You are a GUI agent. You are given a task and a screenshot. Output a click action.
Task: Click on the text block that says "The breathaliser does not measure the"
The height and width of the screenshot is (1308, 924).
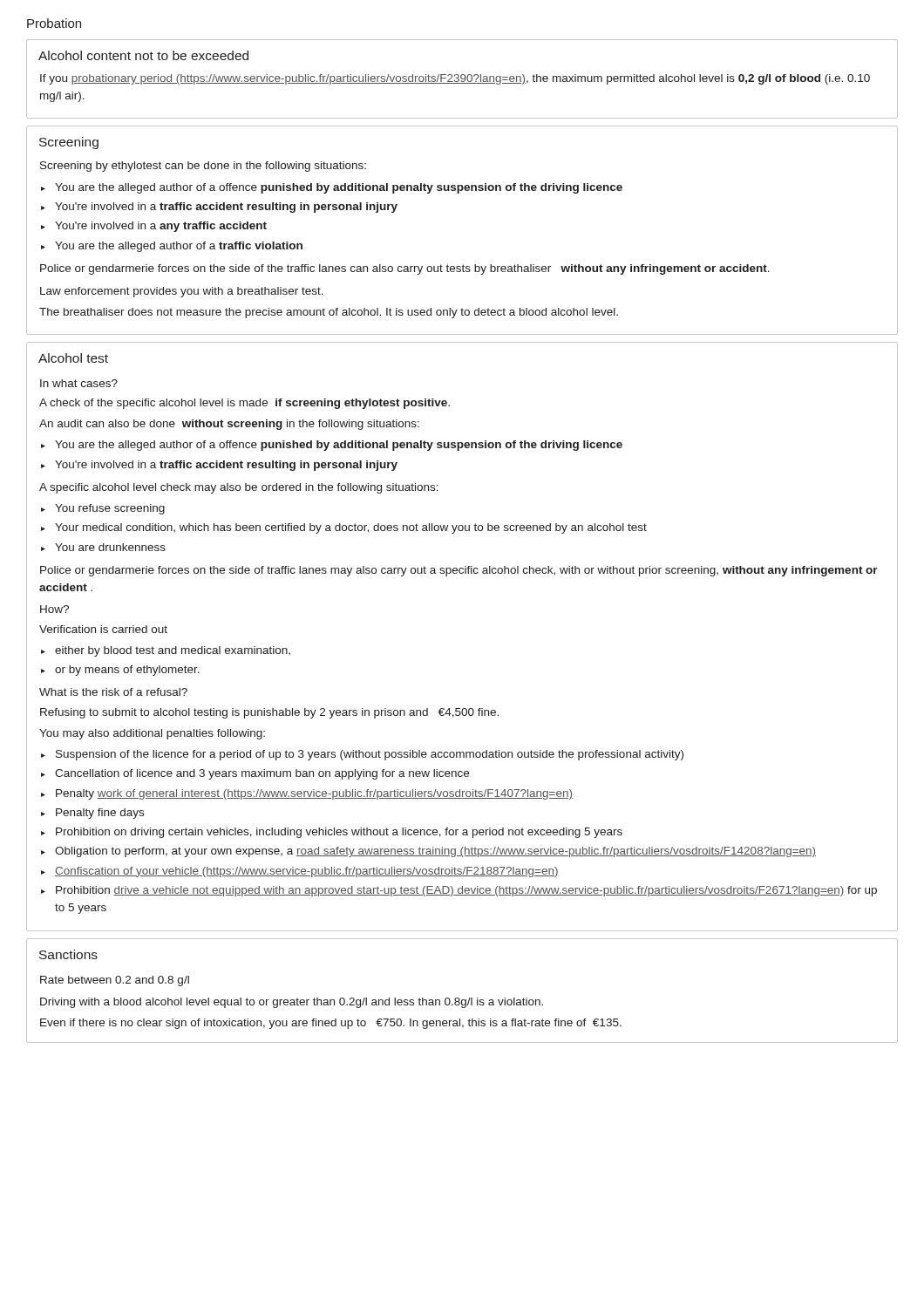click(x=462, y=313)
